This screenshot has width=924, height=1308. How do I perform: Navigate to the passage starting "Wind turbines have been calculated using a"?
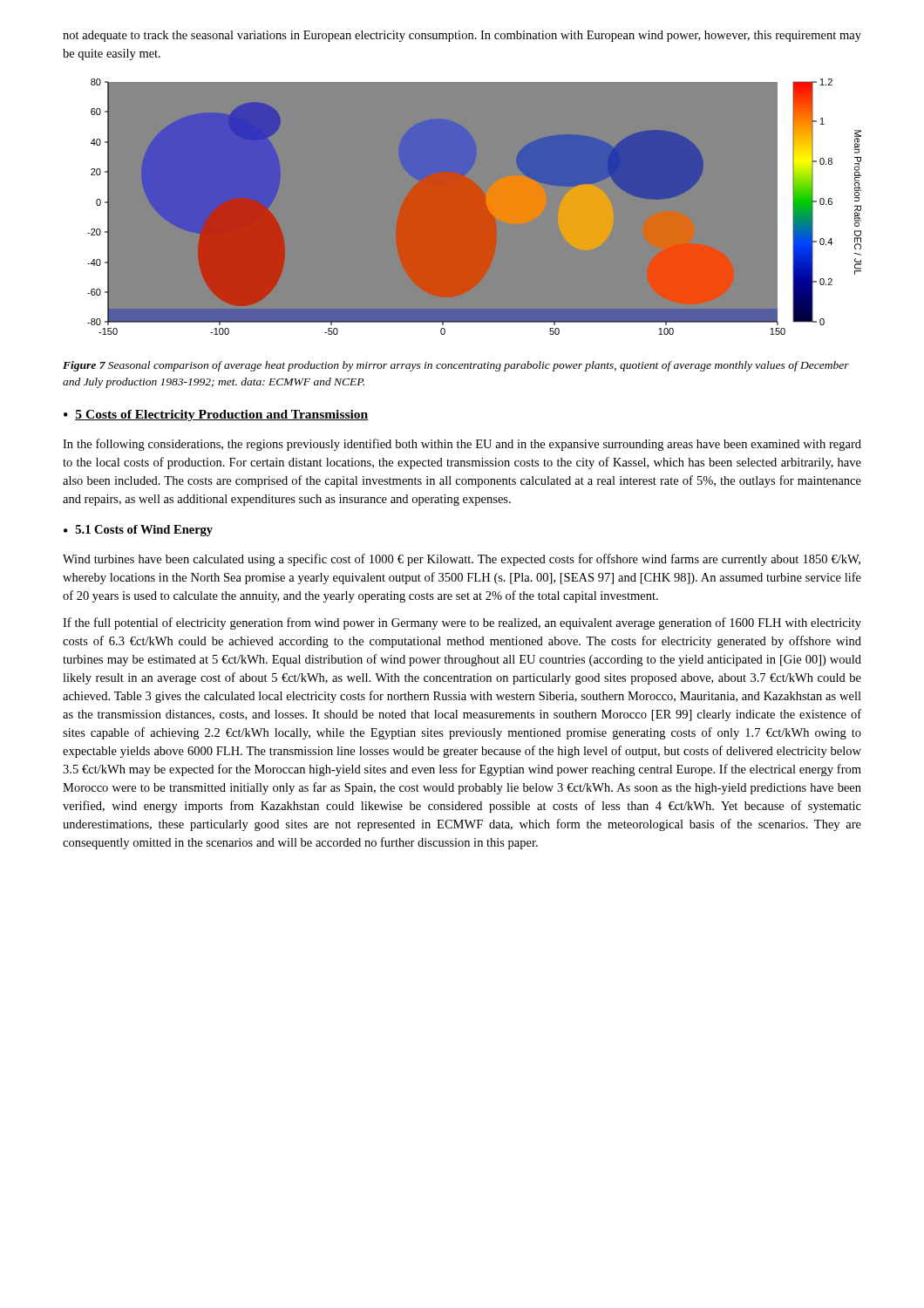[x=462, y=578]
